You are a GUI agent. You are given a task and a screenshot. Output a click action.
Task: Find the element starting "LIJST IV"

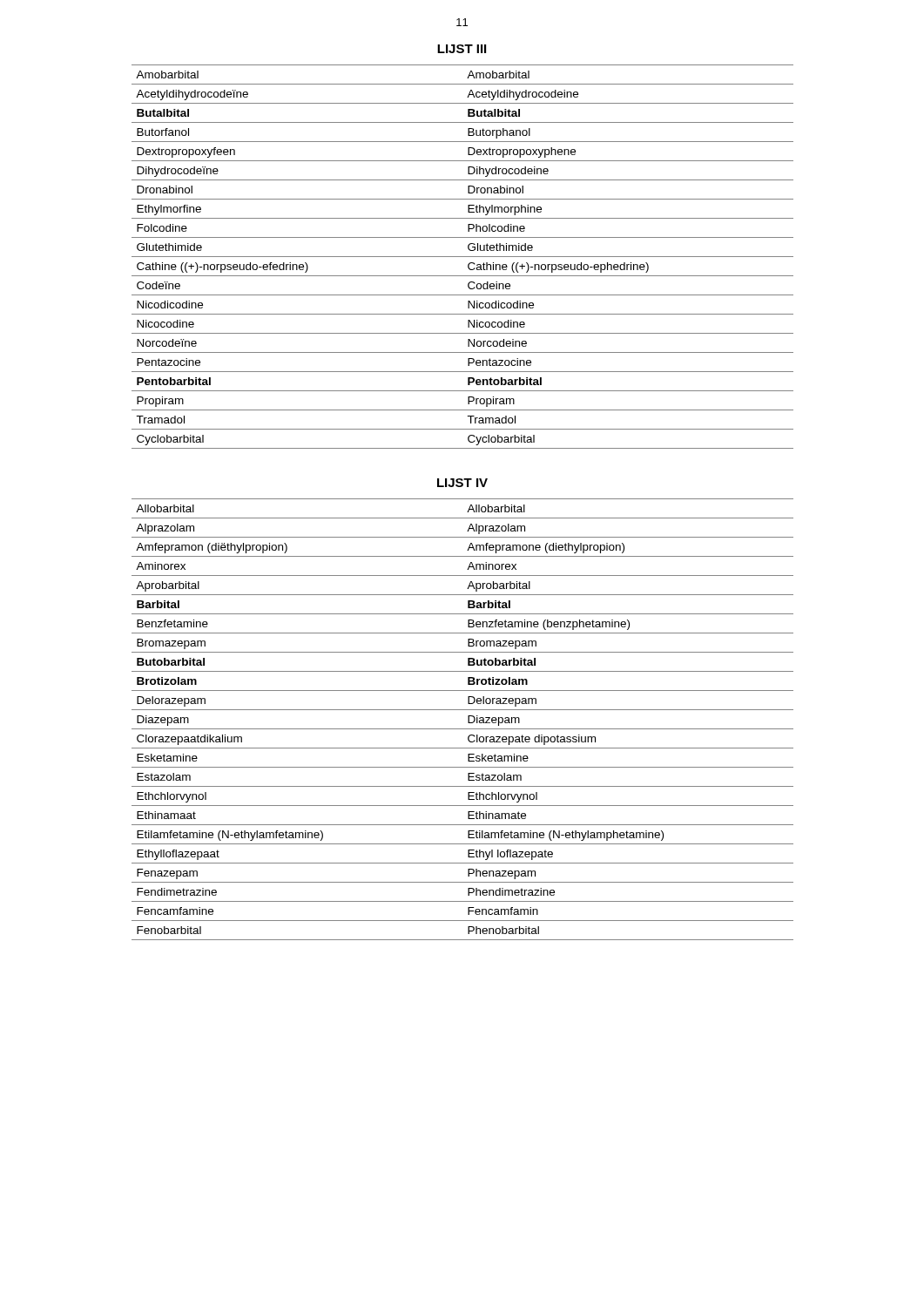point(462,482)
